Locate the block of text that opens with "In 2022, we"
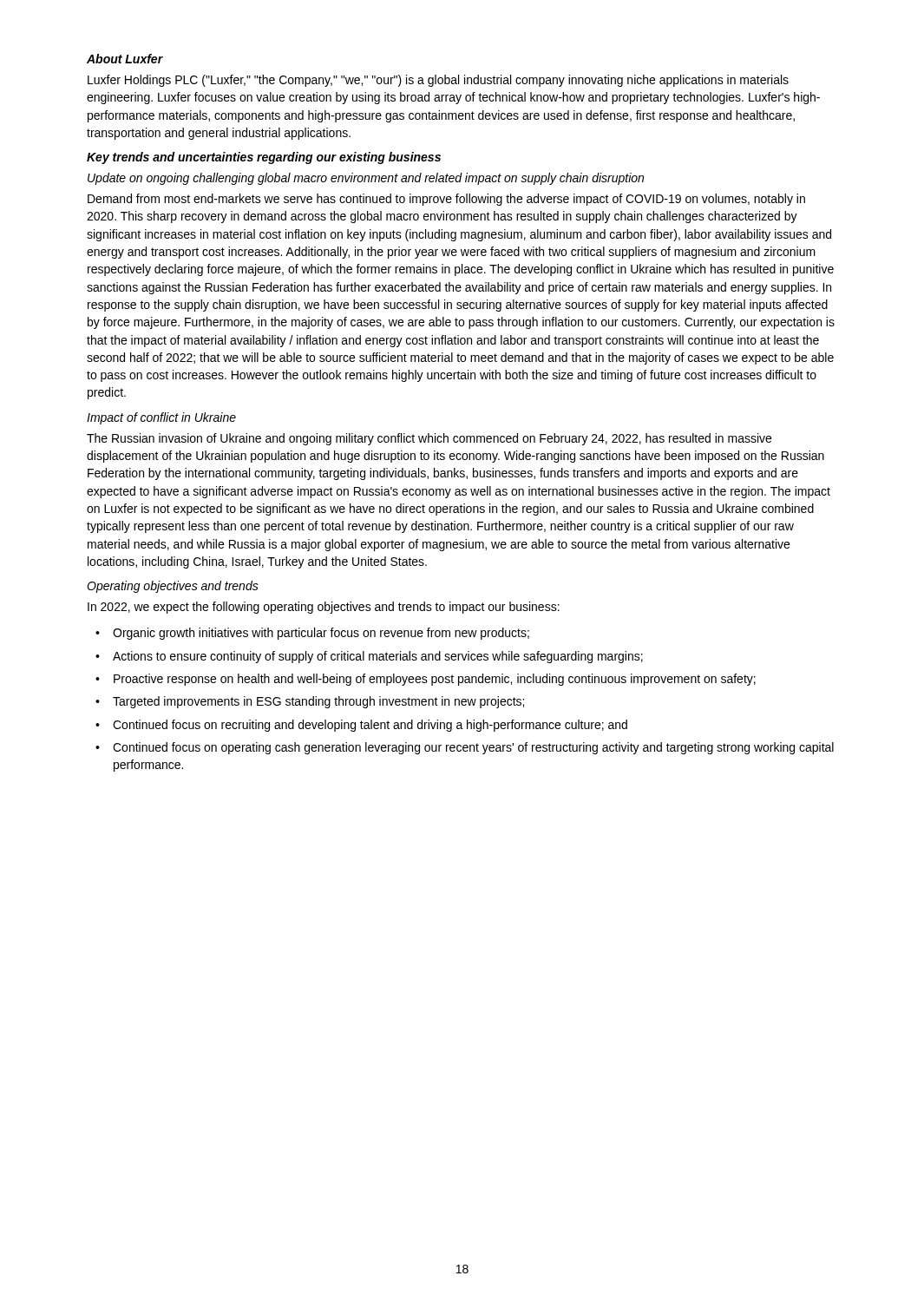The image size is (924, 1302). [x=462, y=607]
